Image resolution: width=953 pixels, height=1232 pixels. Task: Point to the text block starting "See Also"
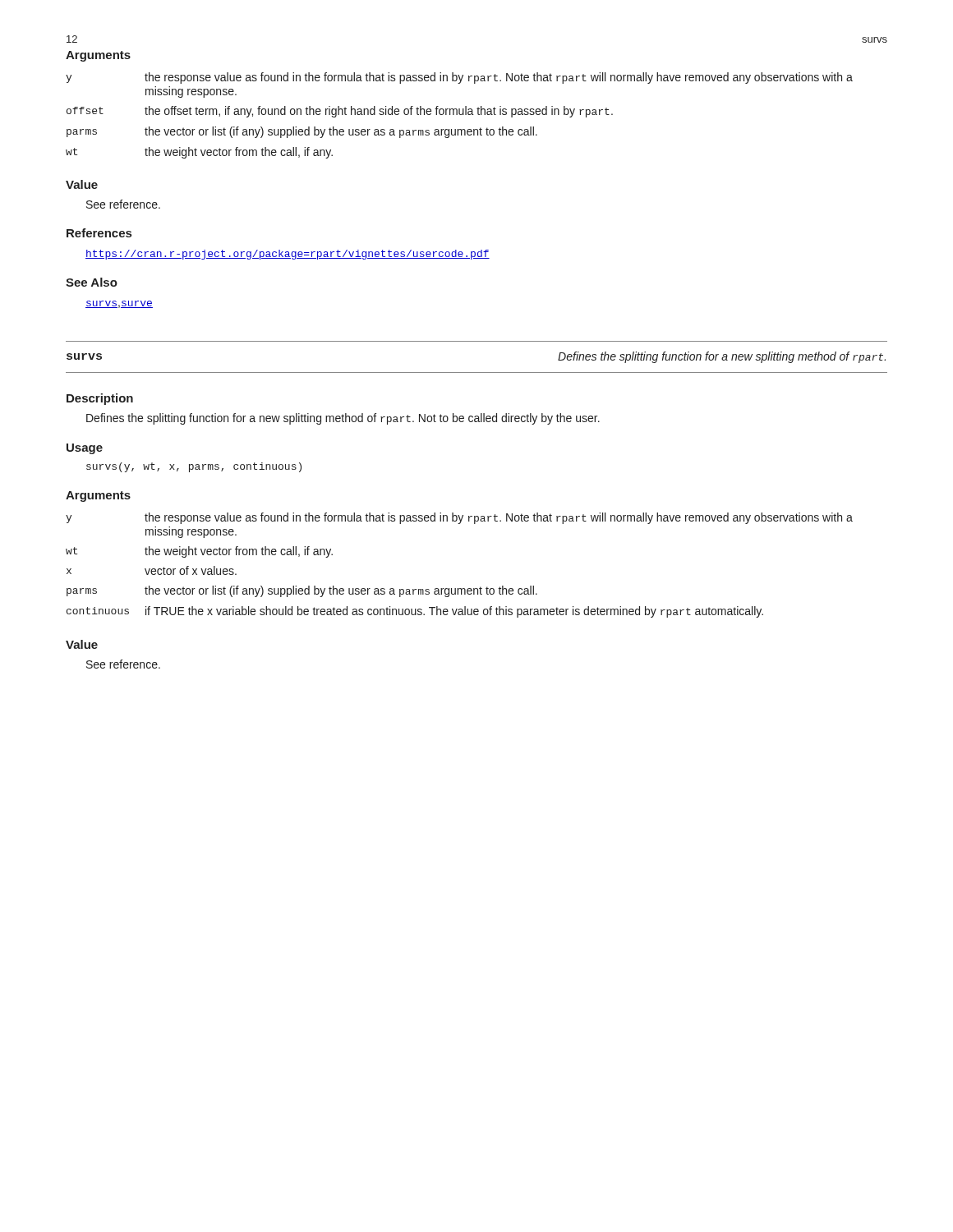(92, 282)
